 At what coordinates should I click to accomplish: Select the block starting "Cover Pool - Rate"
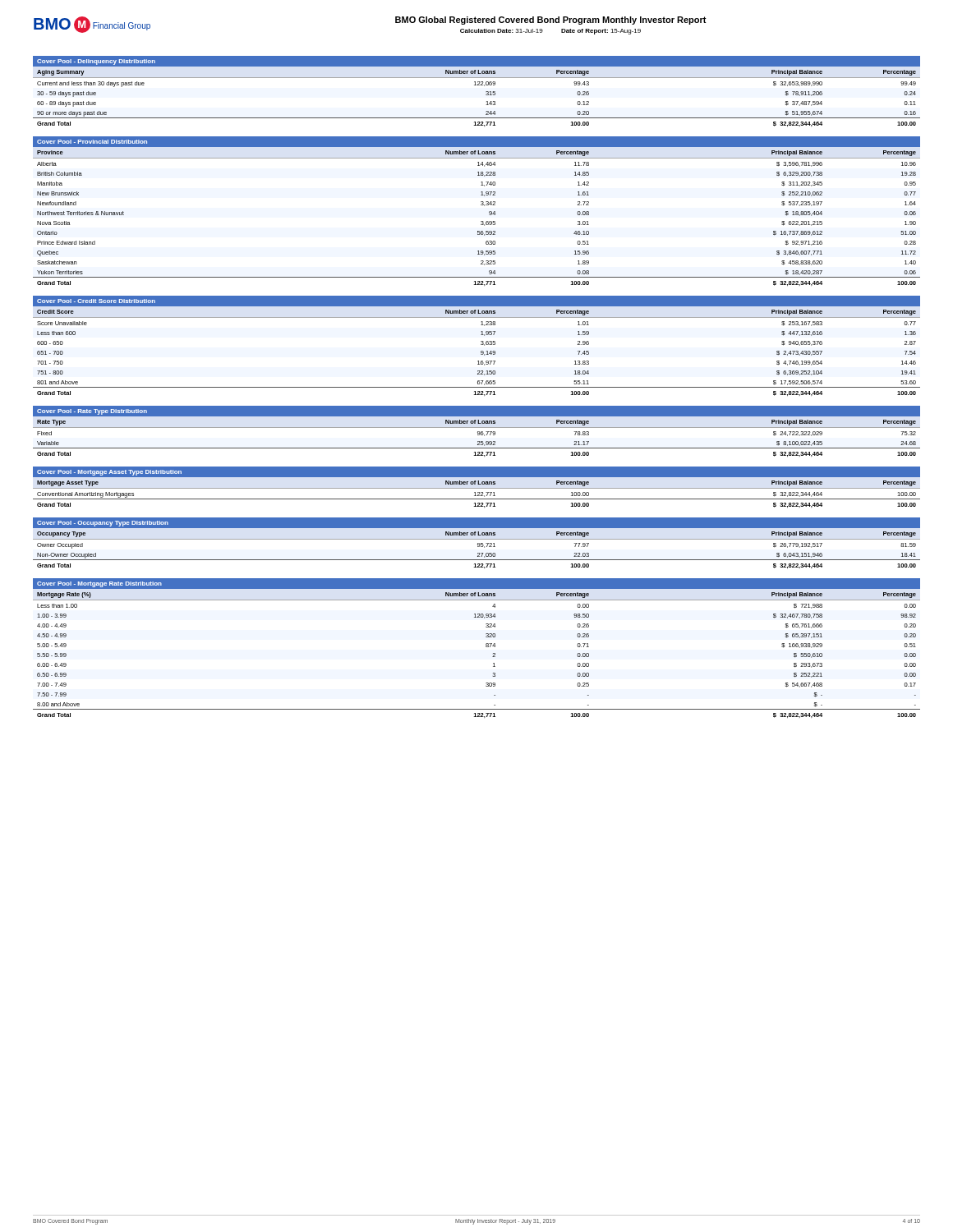(x=92, y=411)
